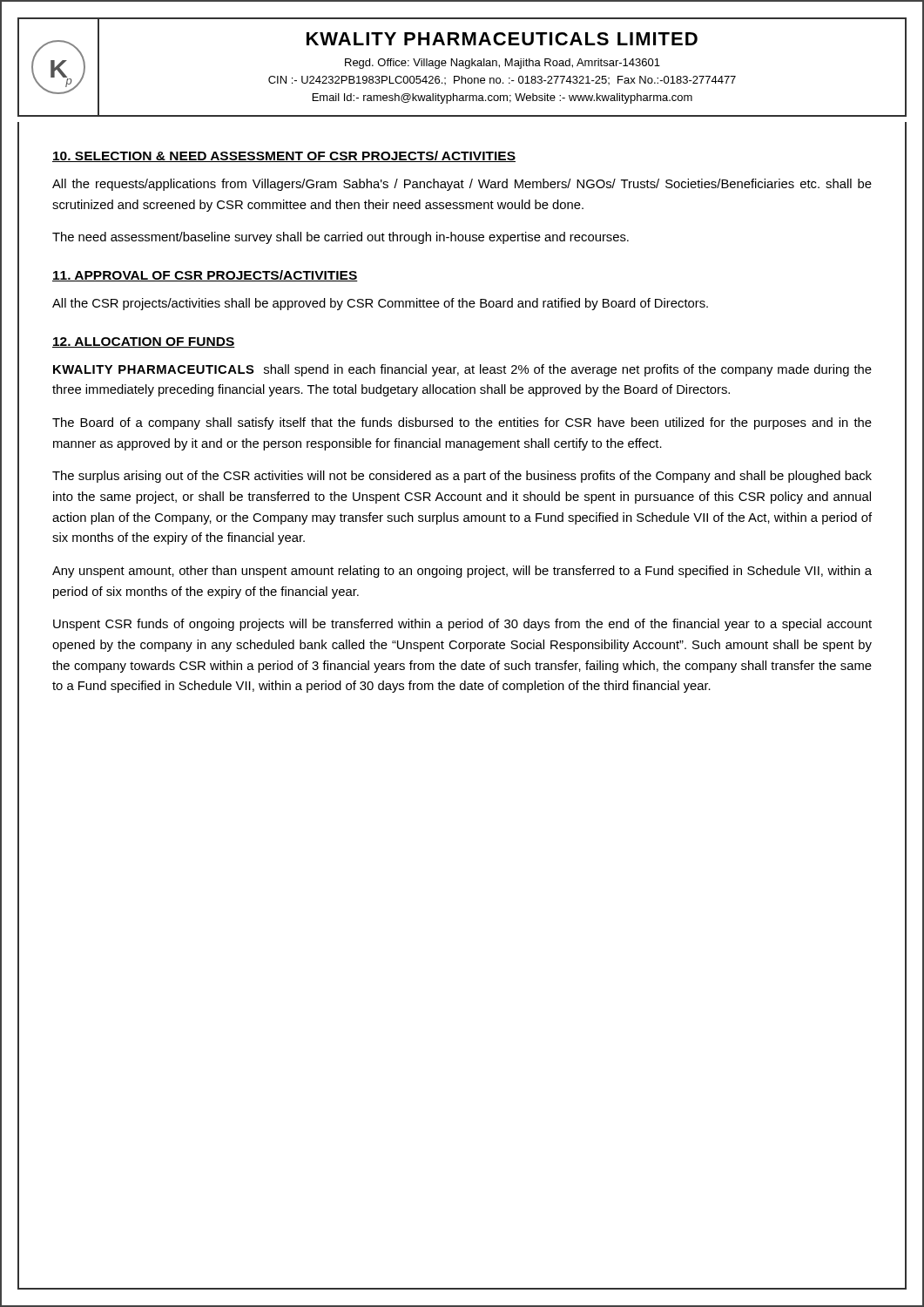
Task: Locate the block starting "Unspent CSR funds of ongoing projects"
Action: click(x=462, y=655)
